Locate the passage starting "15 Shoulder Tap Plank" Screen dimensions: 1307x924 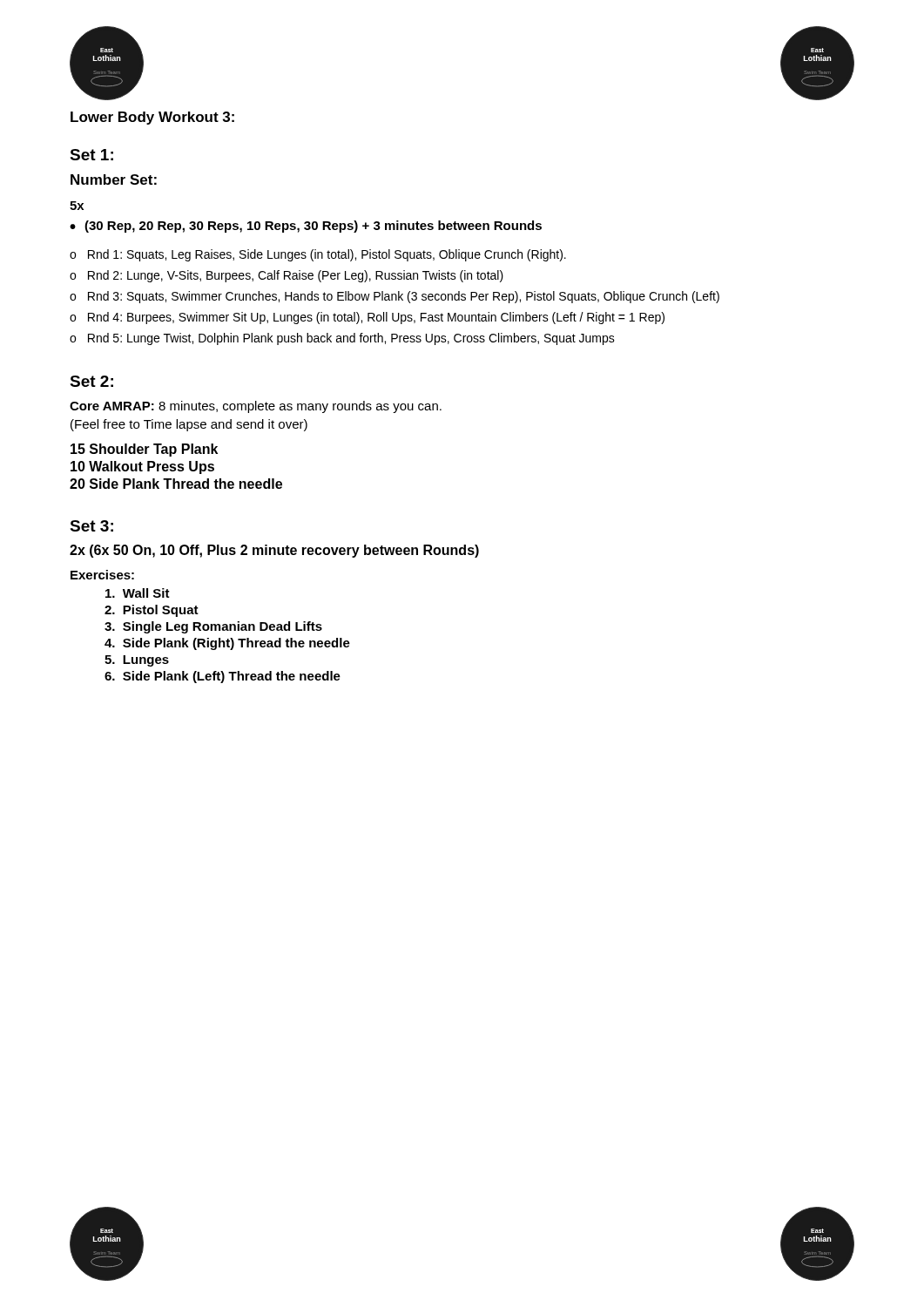144,449
